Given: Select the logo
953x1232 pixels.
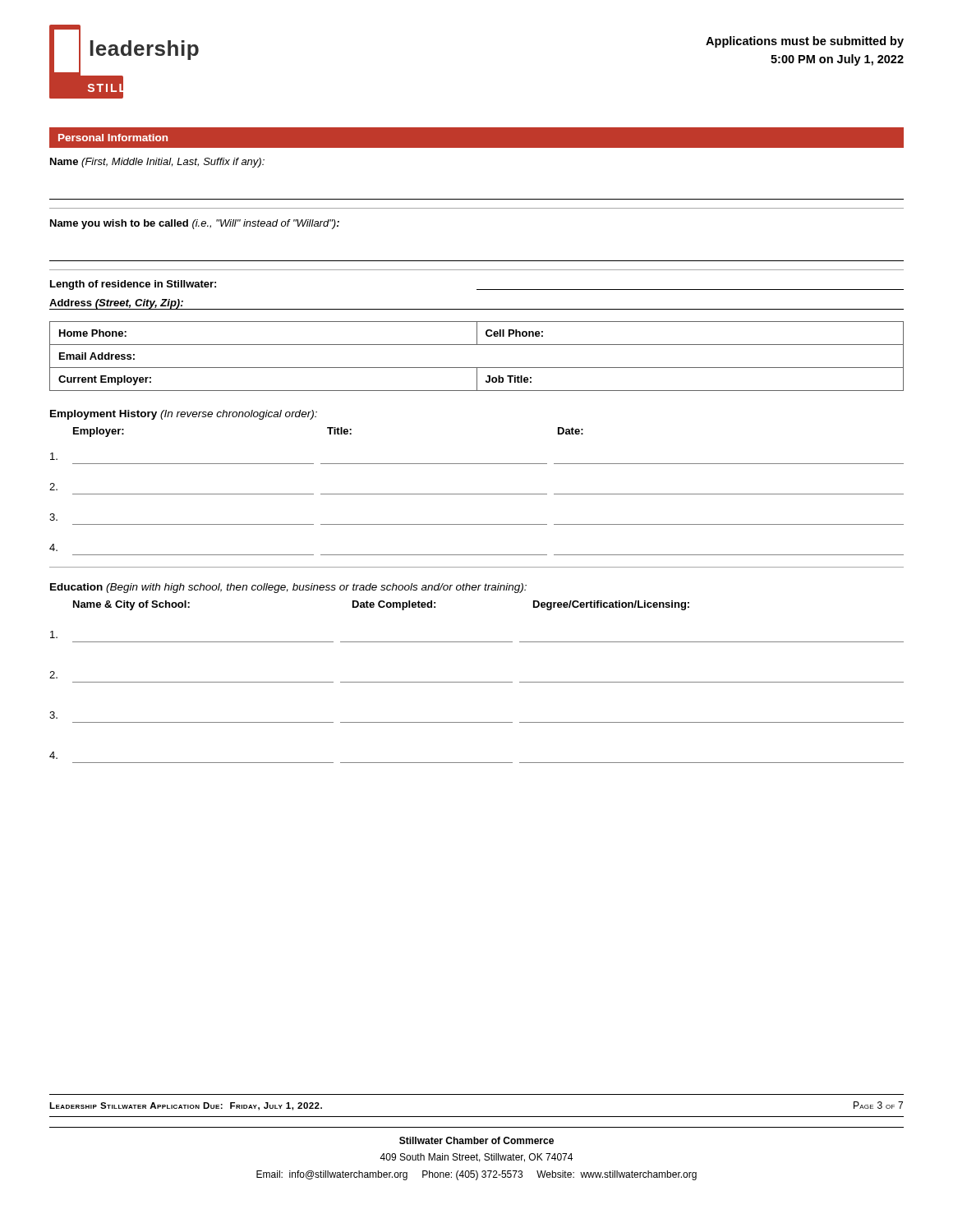Looking at the screenshot, I should pyautogui.click(x=140, y=62).
